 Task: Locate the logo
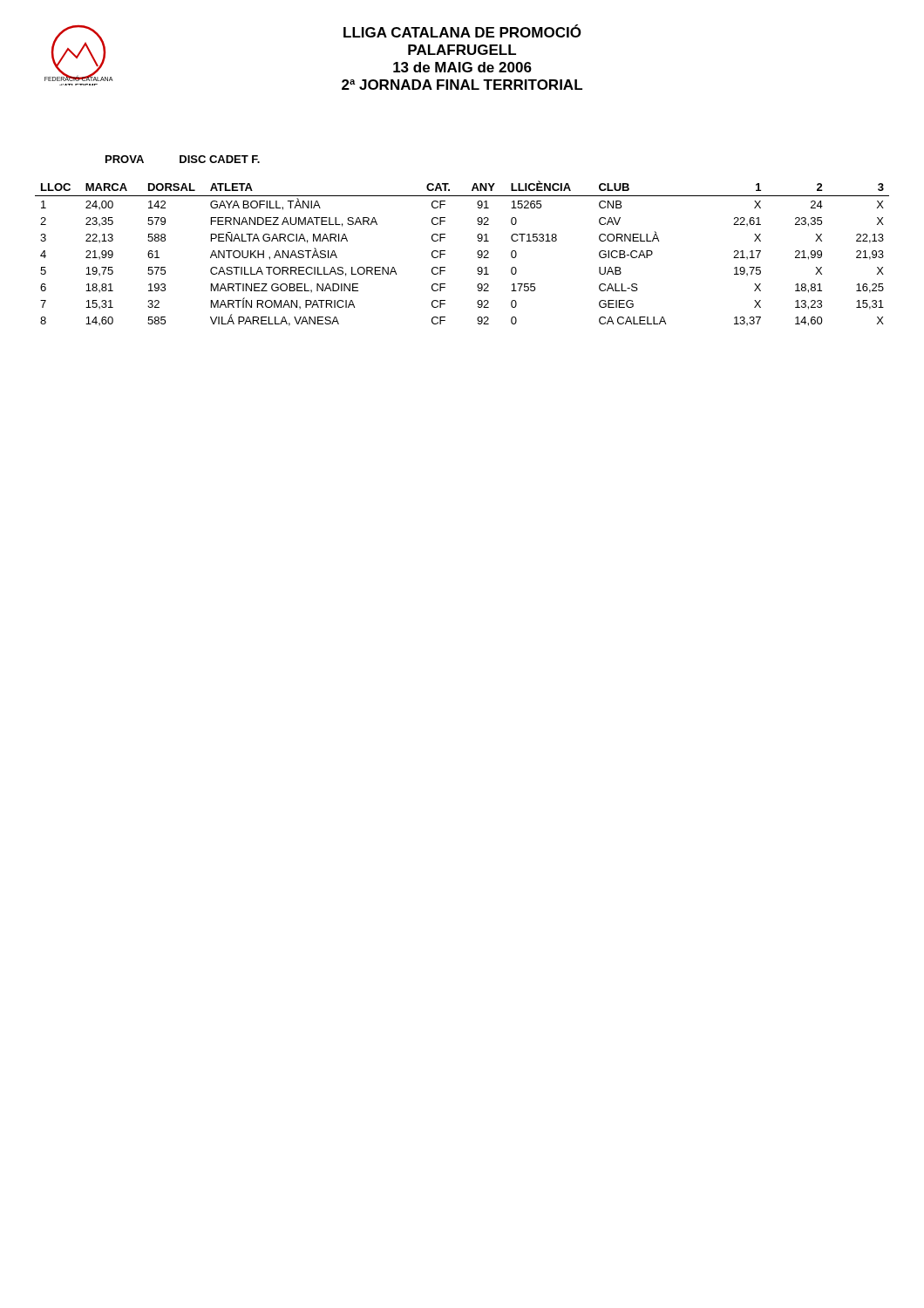click(x=78, y=55)
